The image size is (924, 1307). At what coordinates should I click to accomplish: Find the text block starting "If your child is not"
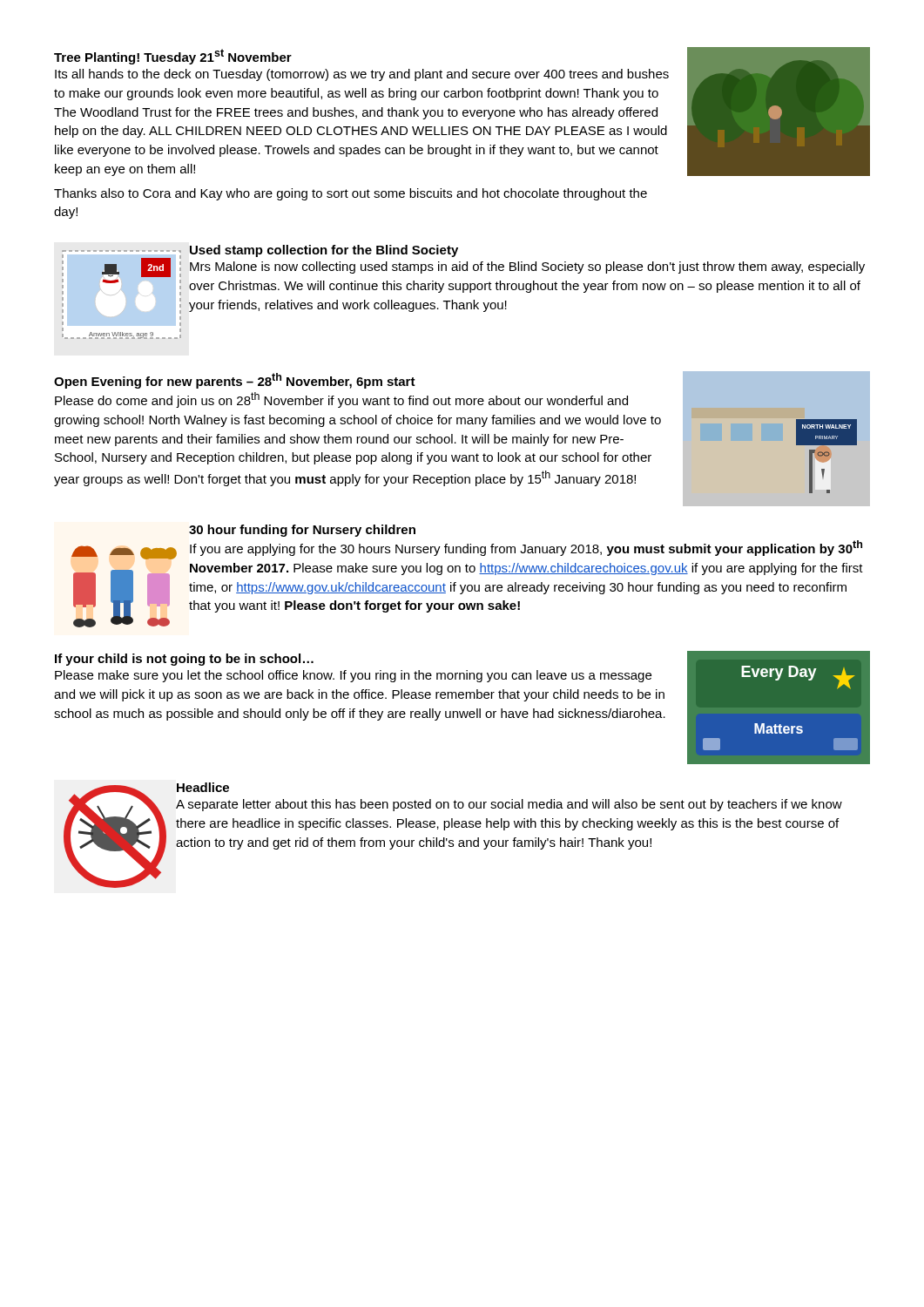click(184, 658)
